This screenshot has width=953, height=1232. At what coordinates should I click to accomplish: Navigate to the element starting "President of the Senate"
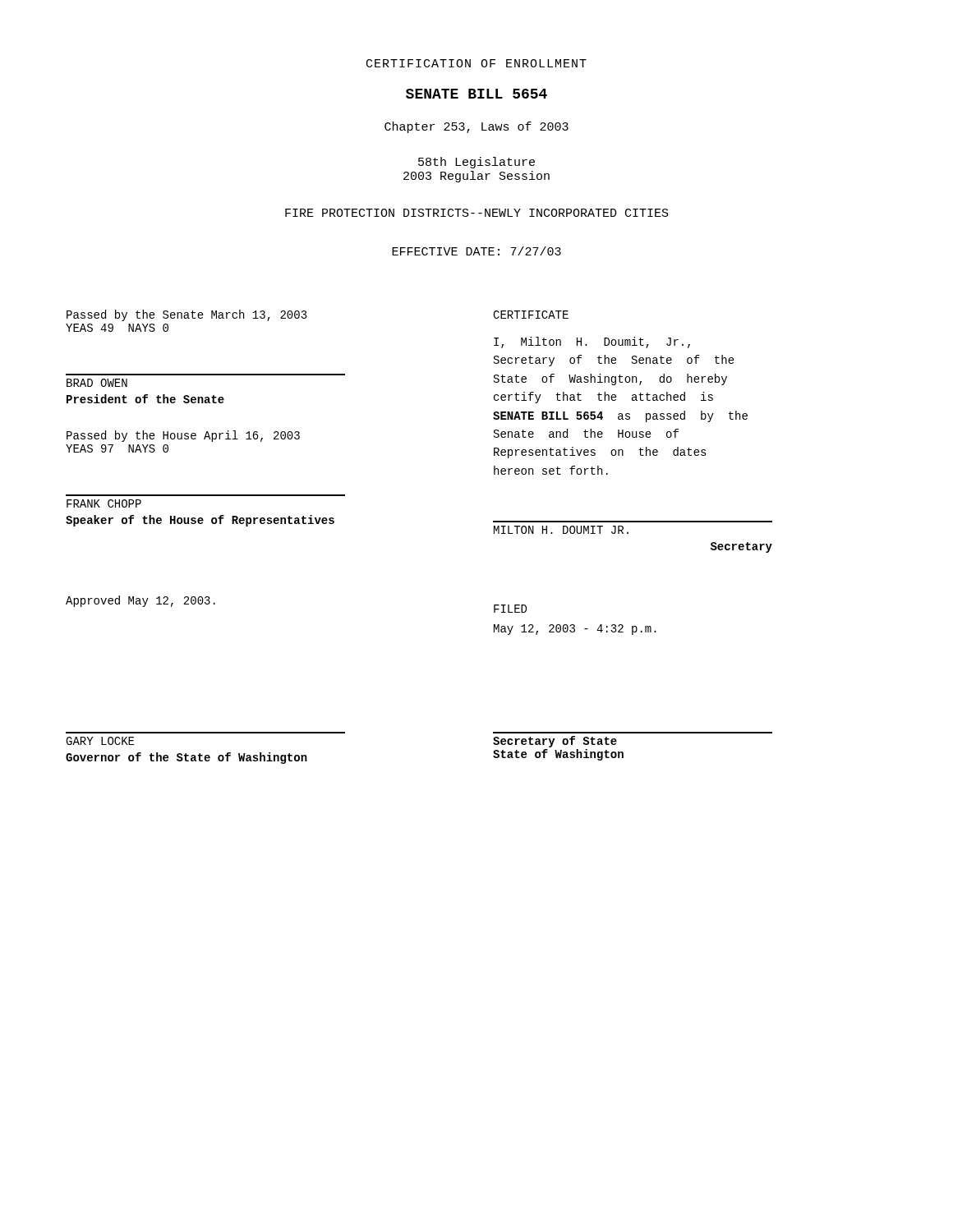pos(145,400)
